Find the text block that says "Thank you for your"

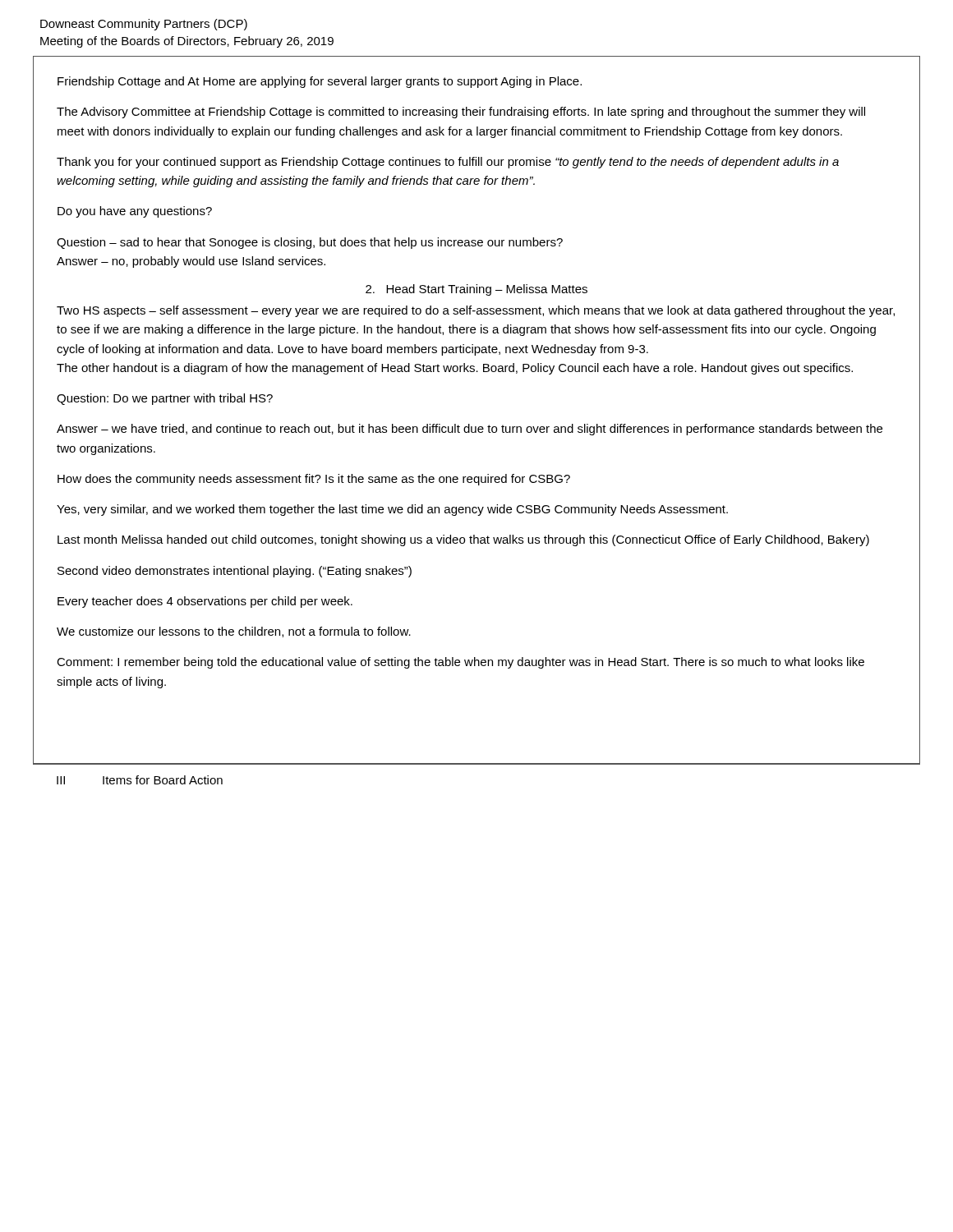(448, 171)
